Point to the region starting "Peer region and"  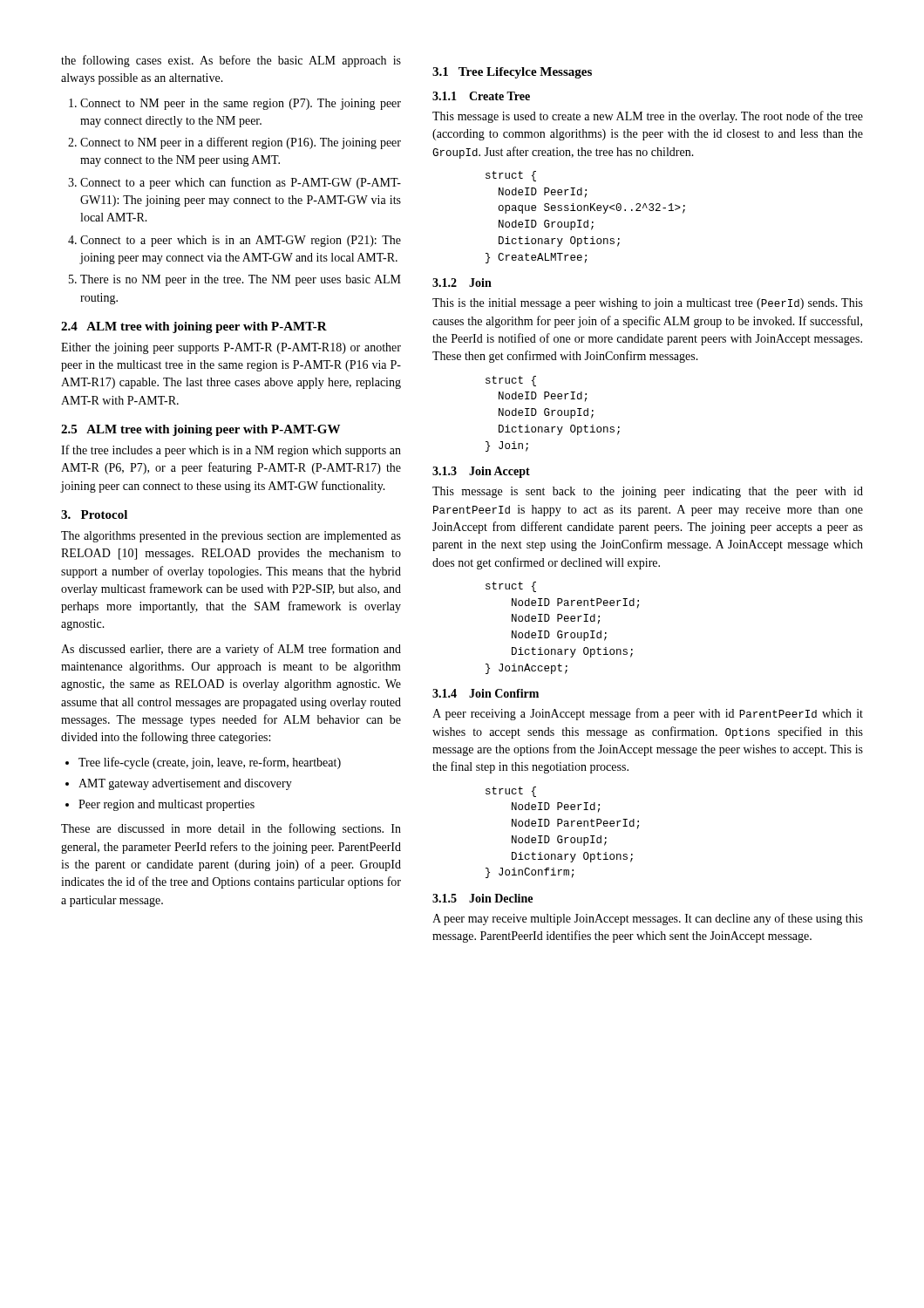pos(240,805)
